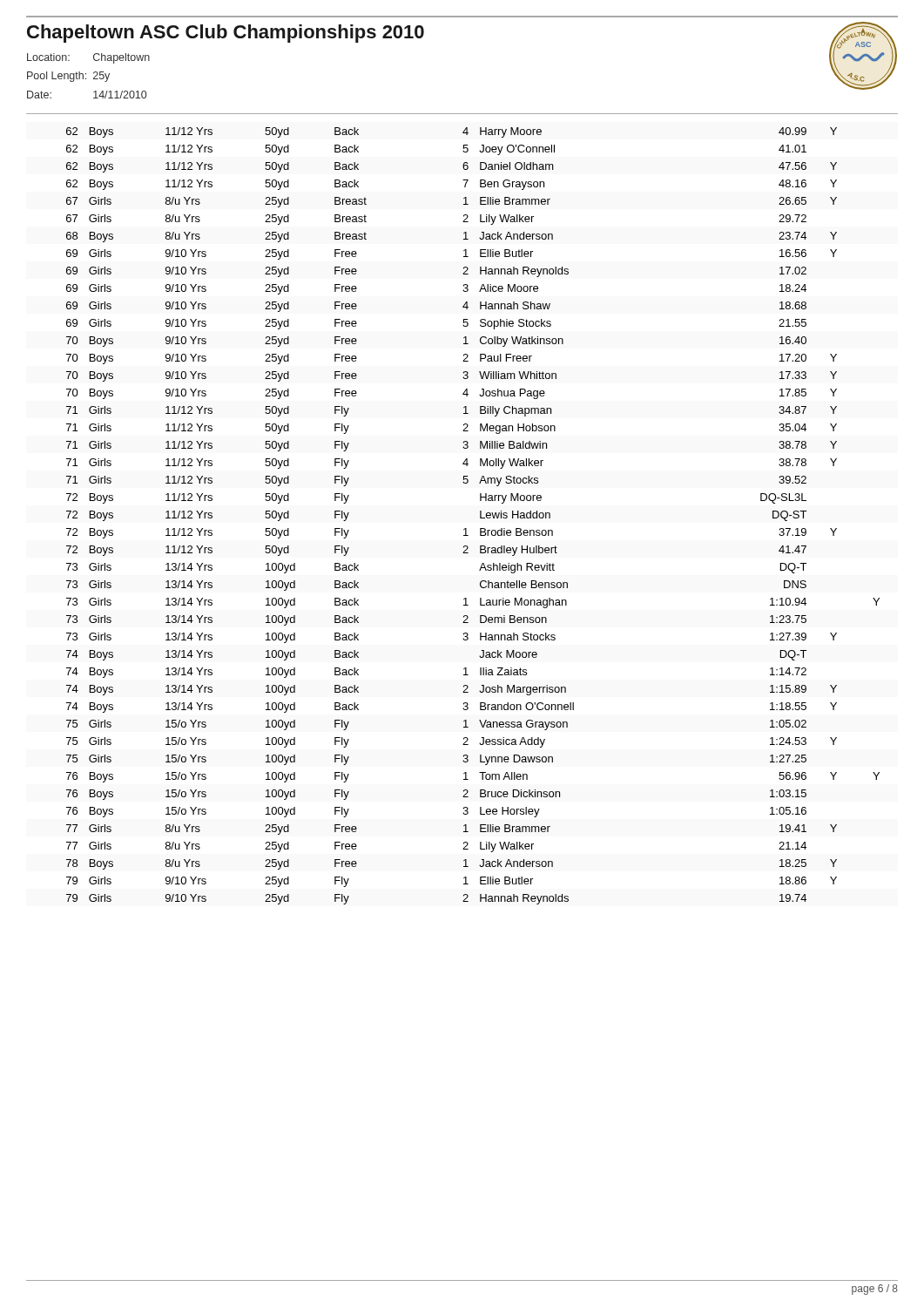Click on the table containing "11/12 Yrs"
This screenshot has height=1307, width=924.
(462, 514)
